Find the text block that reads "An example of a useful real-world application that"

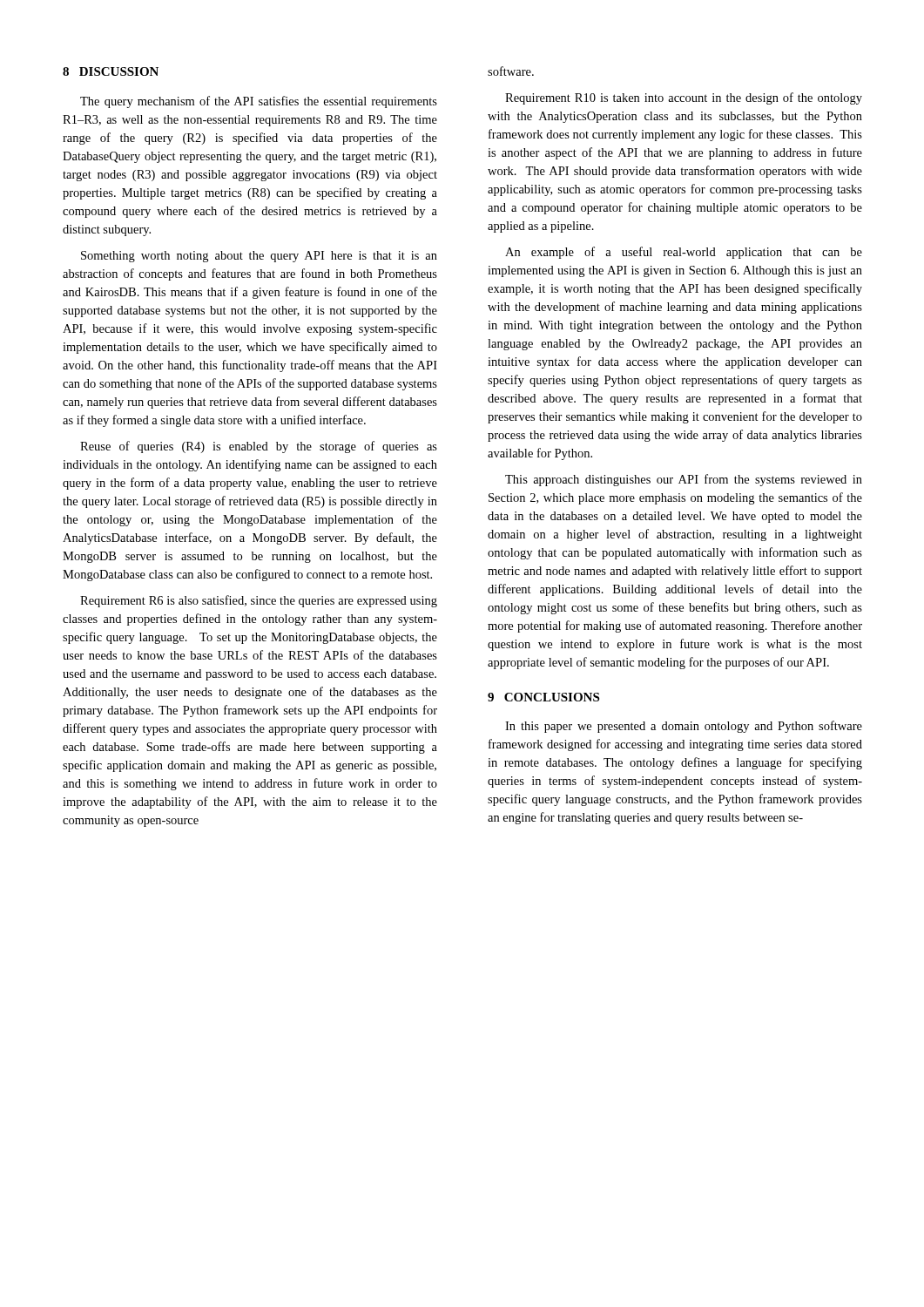coord(675,353)
